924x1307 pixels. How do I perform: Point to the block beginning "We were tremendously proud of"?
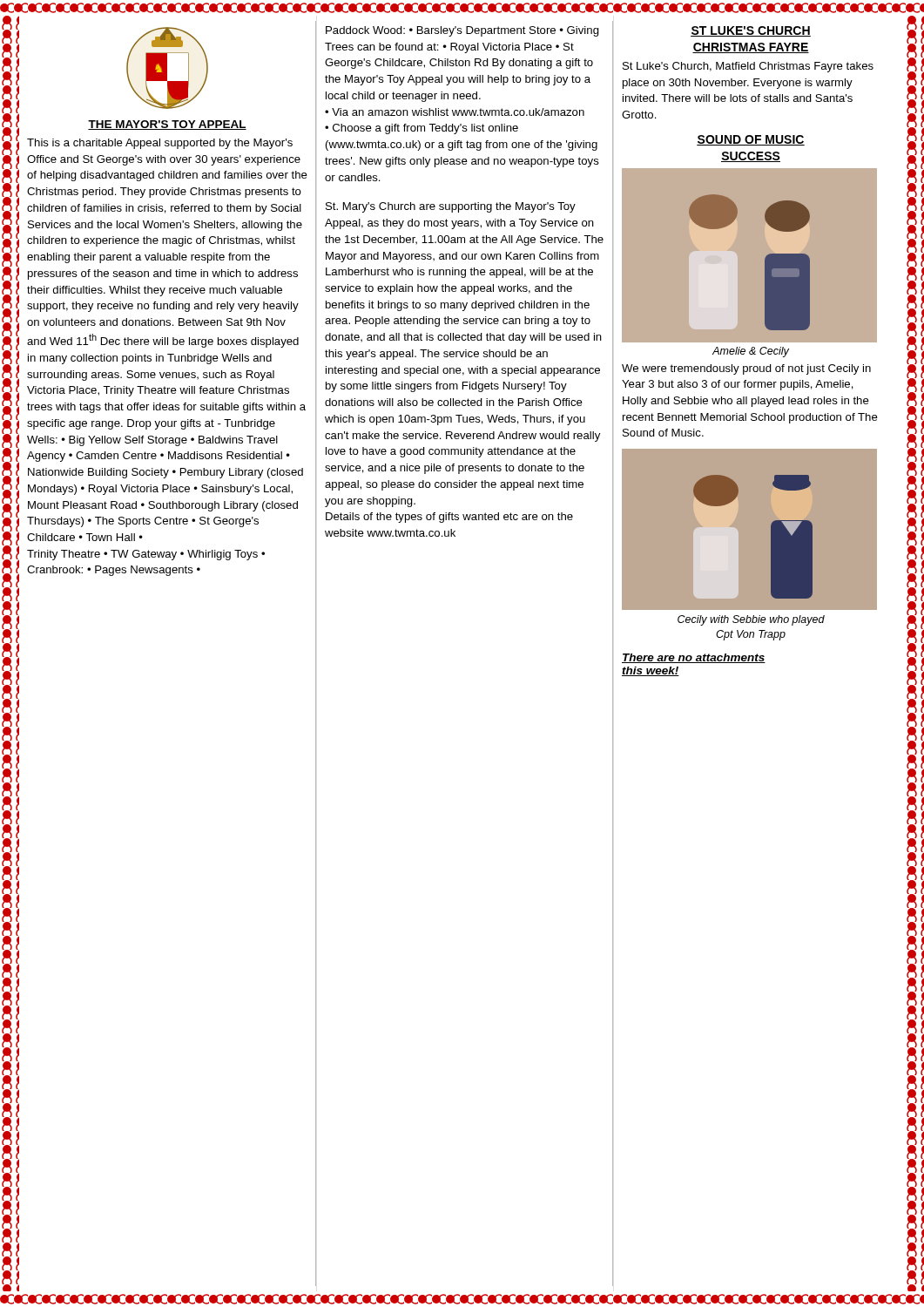pyautogui.click(x=750, y=400)
